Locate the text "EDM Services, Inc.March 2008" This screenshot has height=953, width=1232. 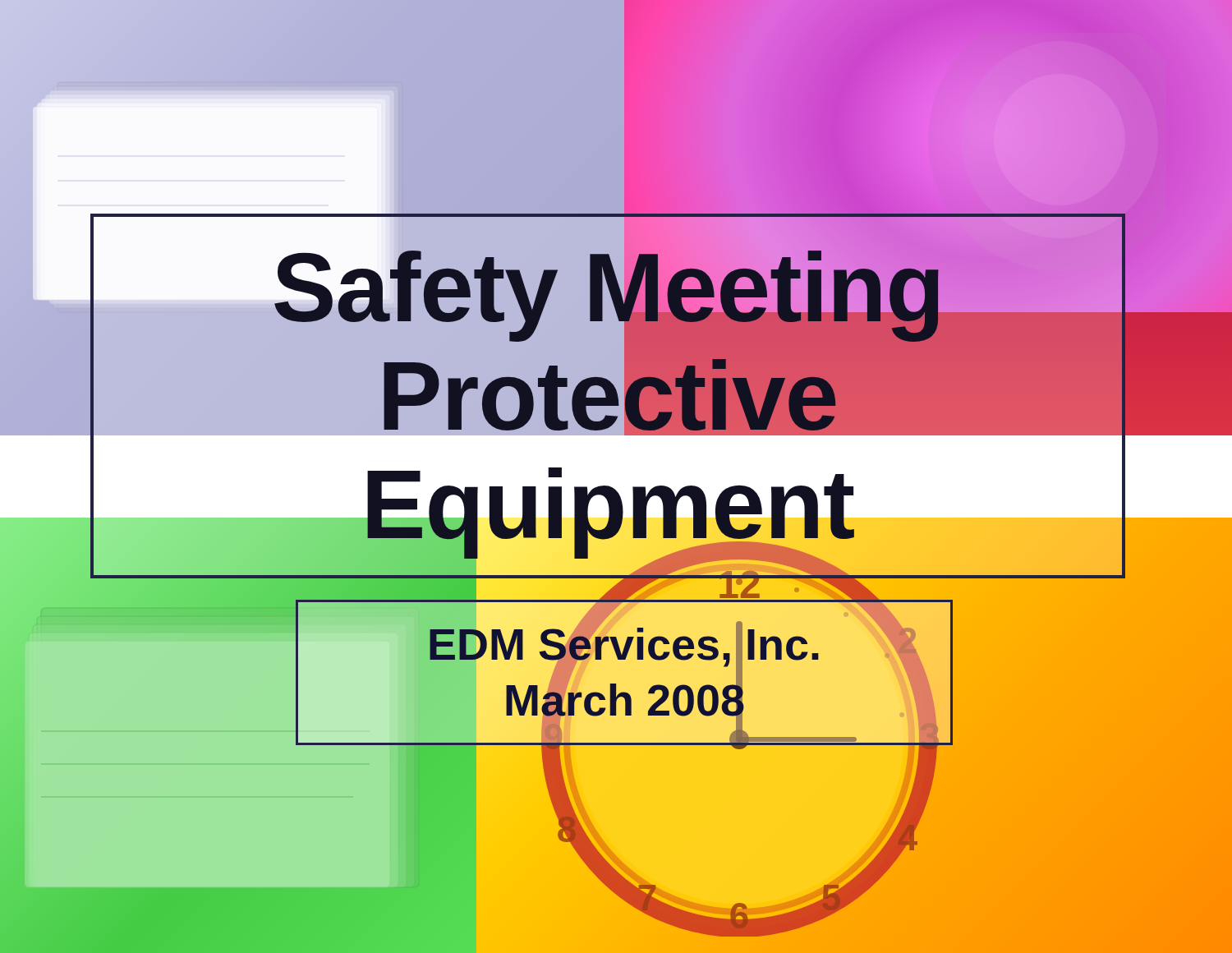tap(624, 672)
